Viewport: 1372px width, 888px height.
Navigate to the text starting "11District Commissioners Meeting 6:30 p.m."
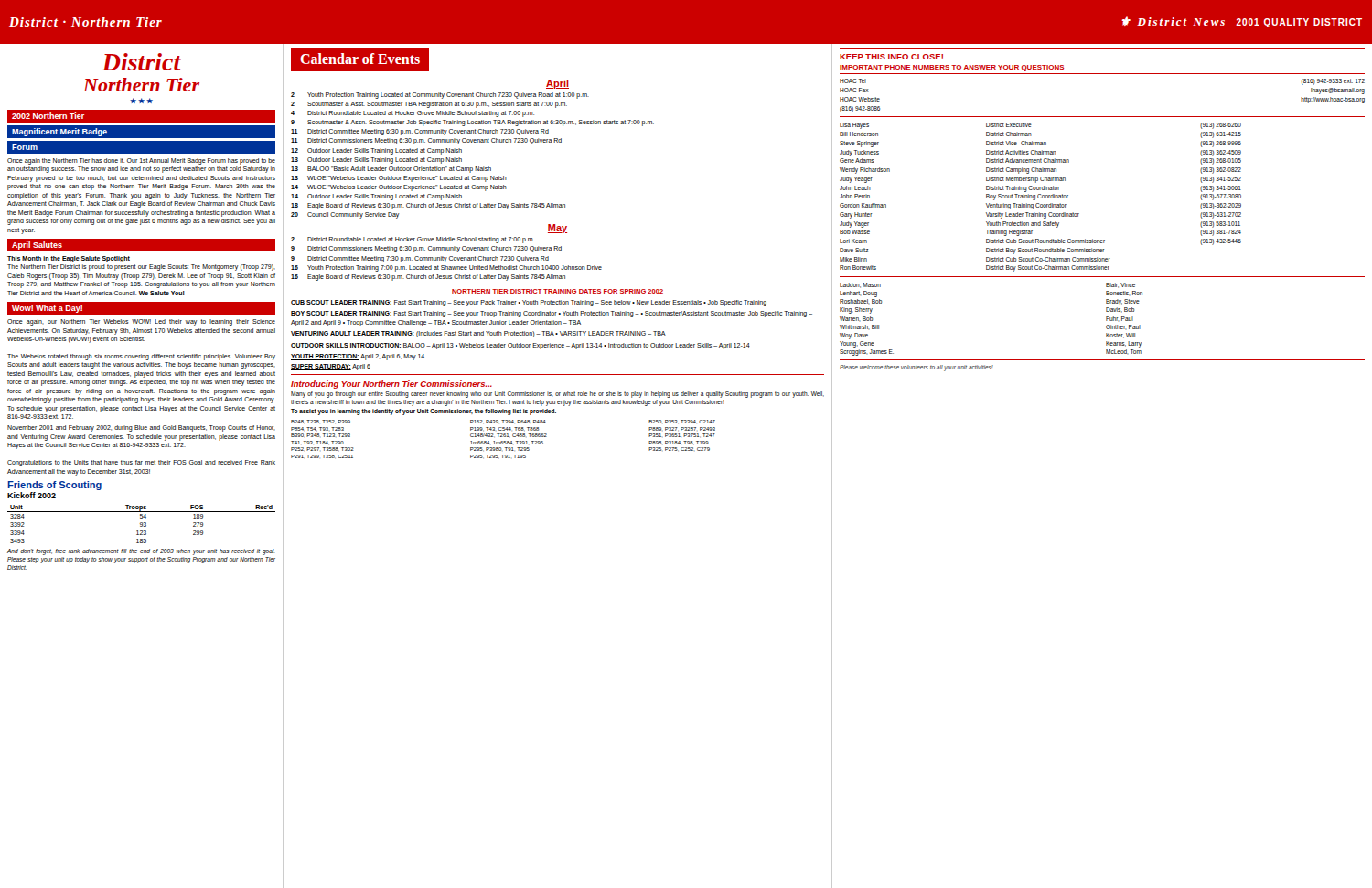(558, 141)
